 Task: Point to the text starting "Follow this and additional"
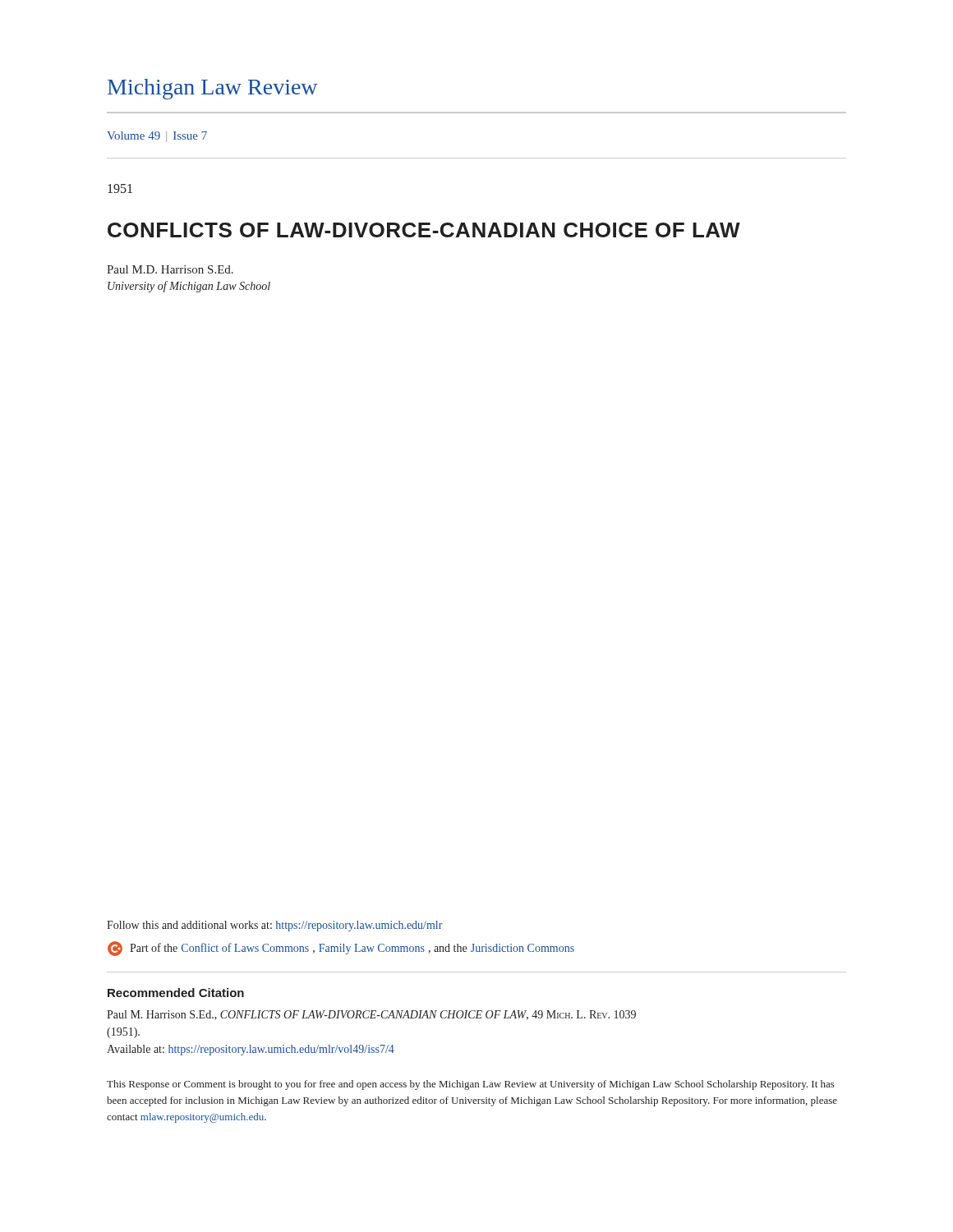(275, 926)
